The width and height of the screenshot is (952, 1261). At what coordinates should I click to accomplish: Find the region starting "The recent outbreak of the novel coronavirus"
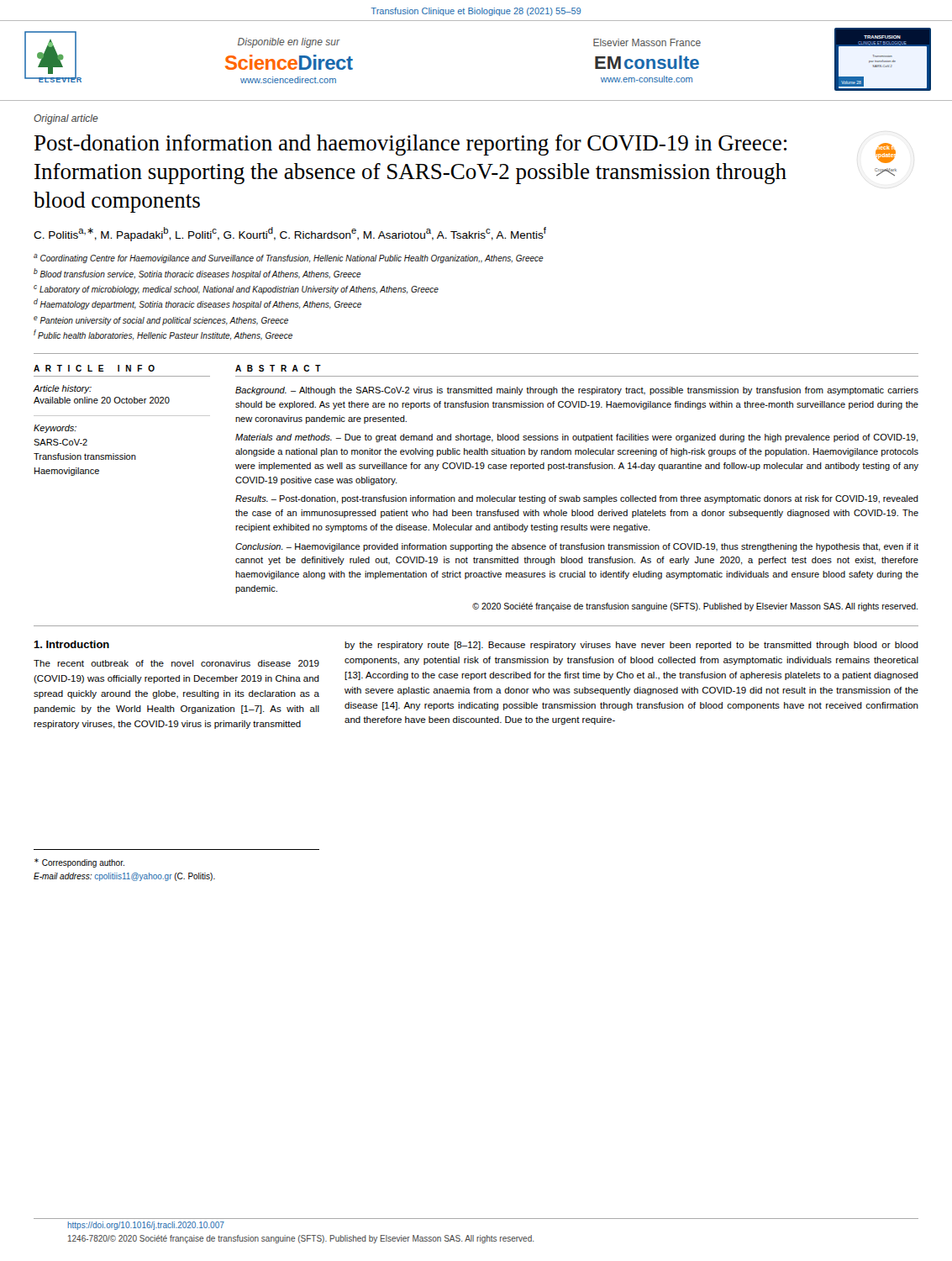pyautogui.click(x=176, y=694)
